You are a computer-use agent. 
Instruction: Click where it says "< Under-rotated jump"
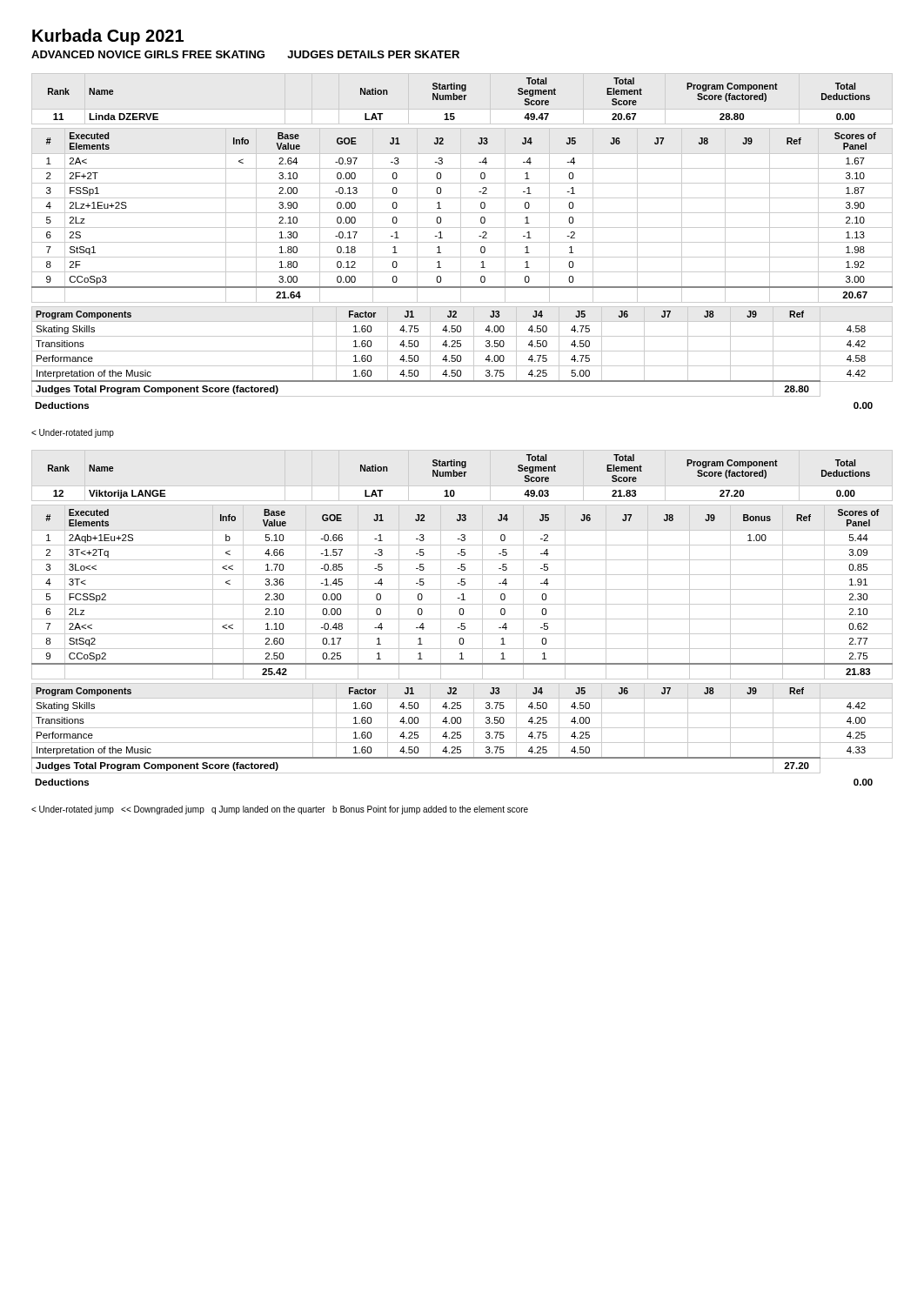coord(73,433)
